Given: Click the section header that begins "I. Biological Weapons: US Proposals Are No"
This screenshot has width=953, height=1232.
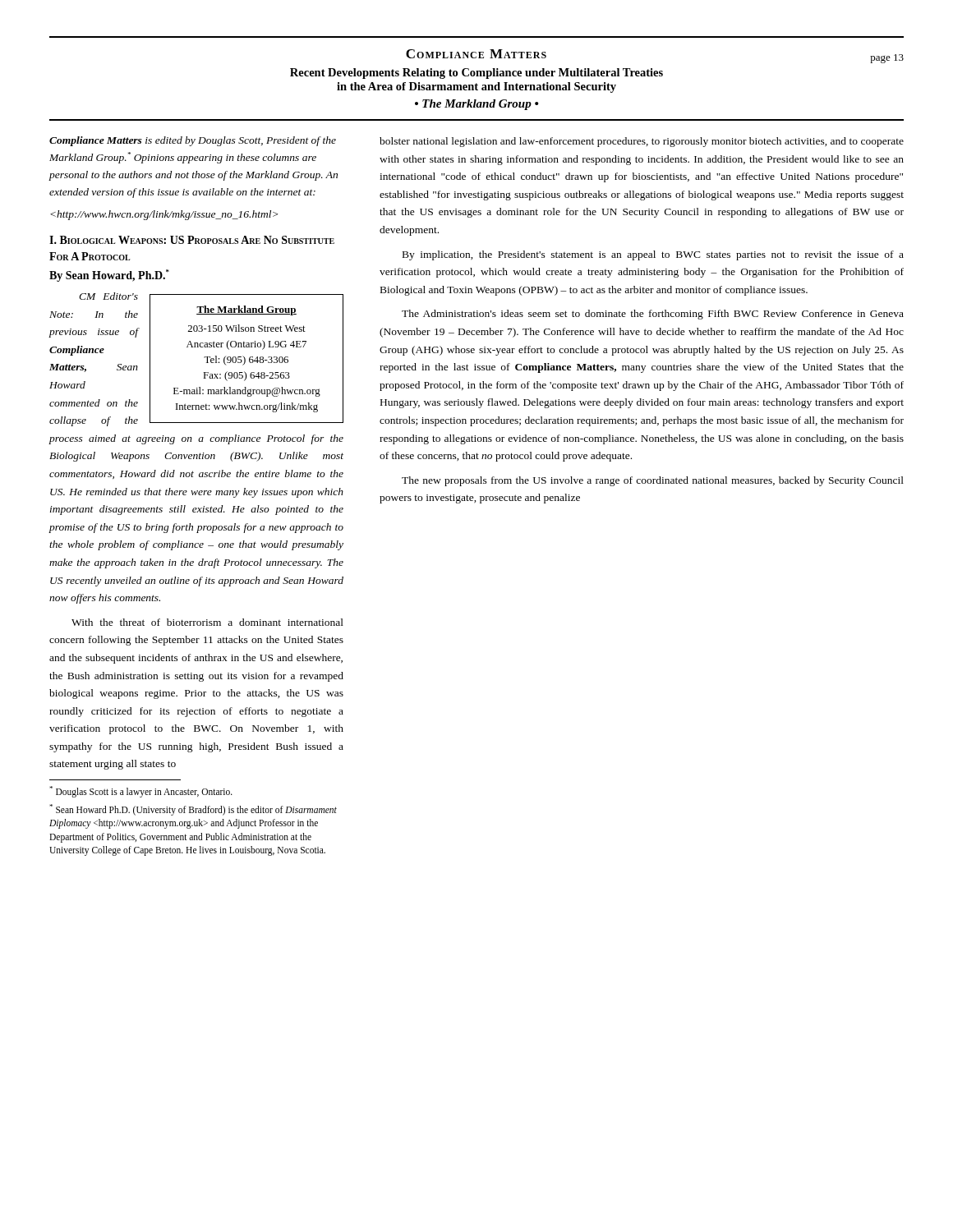Looking at the screenshot, I should click(x=192, y=248).
